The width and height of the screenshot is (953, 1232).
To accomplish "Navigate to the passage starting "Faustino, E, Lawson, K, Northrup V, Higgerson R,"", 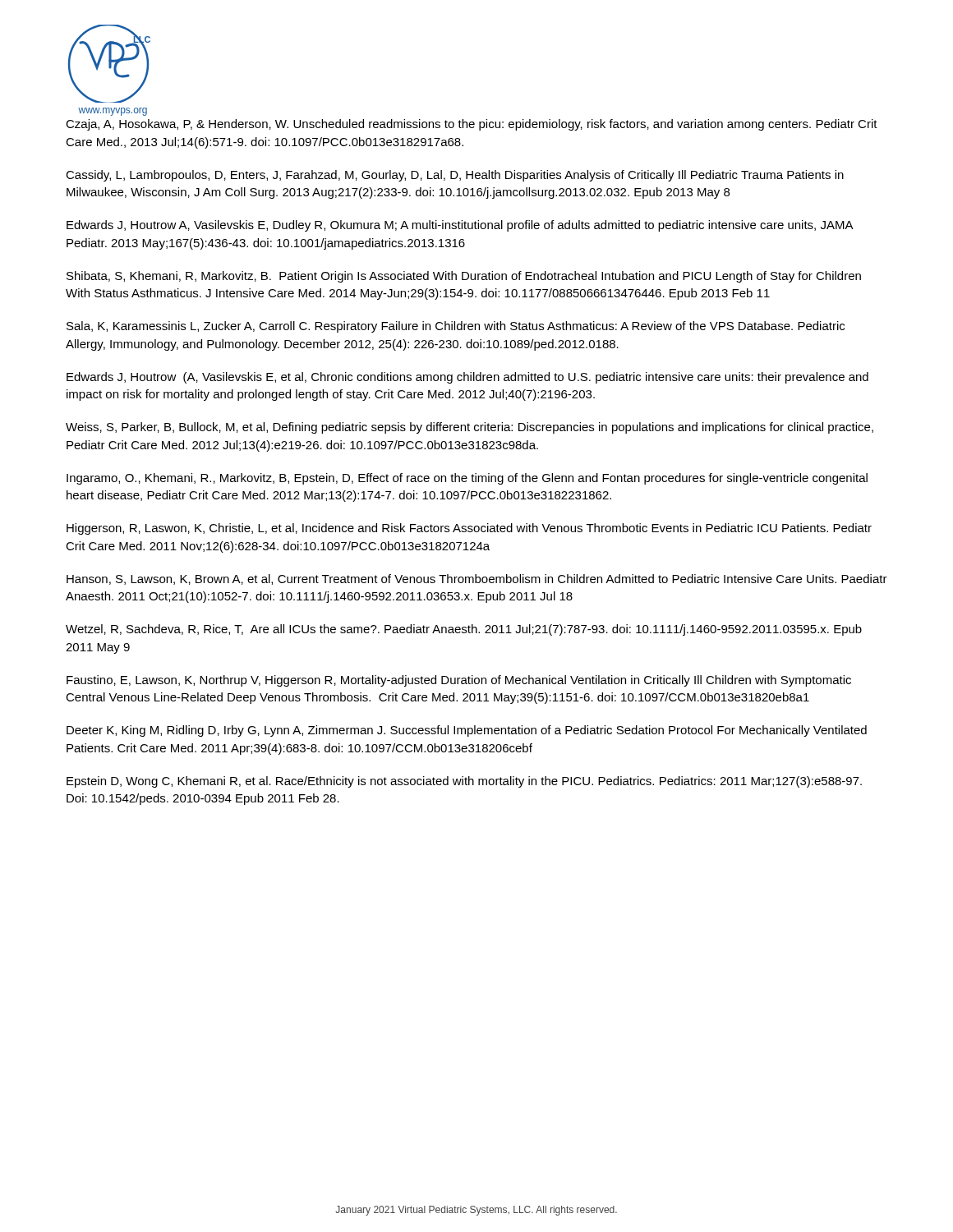I will point(459,688).
